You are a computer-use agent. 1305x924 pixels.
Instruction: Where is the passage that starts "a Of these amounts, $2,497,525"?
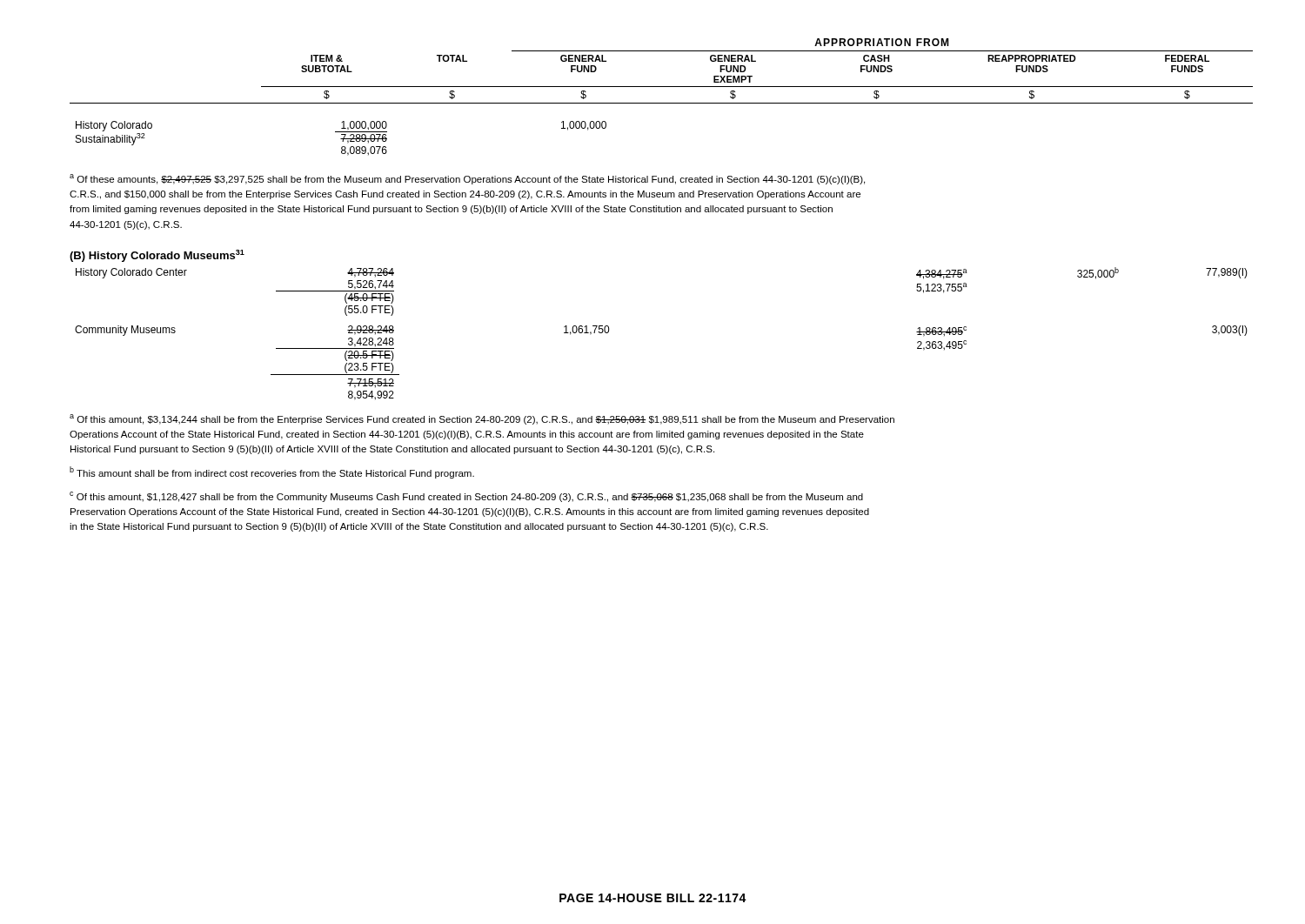pyautogui.click(x=468, y=200)
